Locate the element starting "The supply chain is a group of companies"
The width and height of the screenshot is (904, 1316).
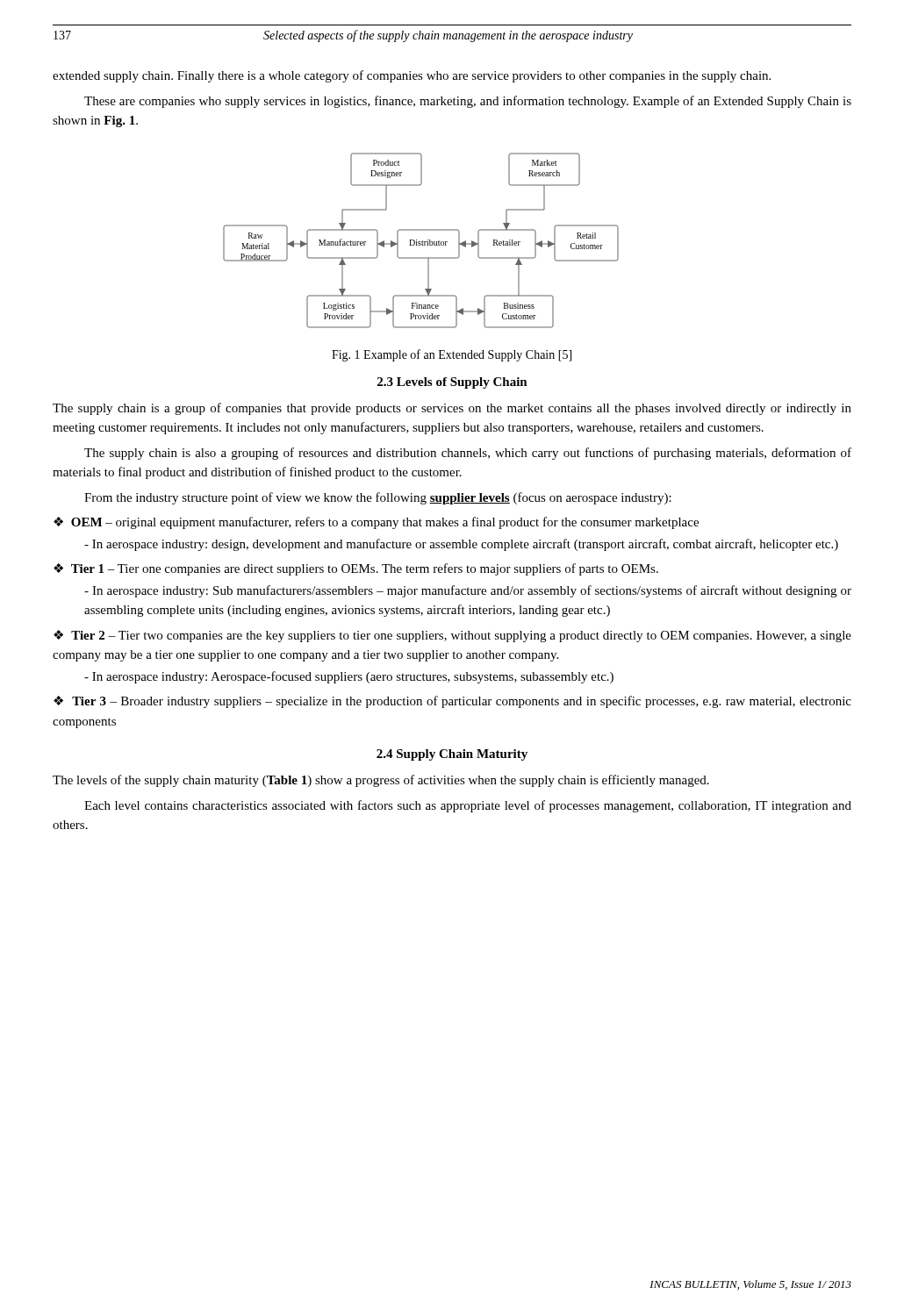tap(452, 418)
